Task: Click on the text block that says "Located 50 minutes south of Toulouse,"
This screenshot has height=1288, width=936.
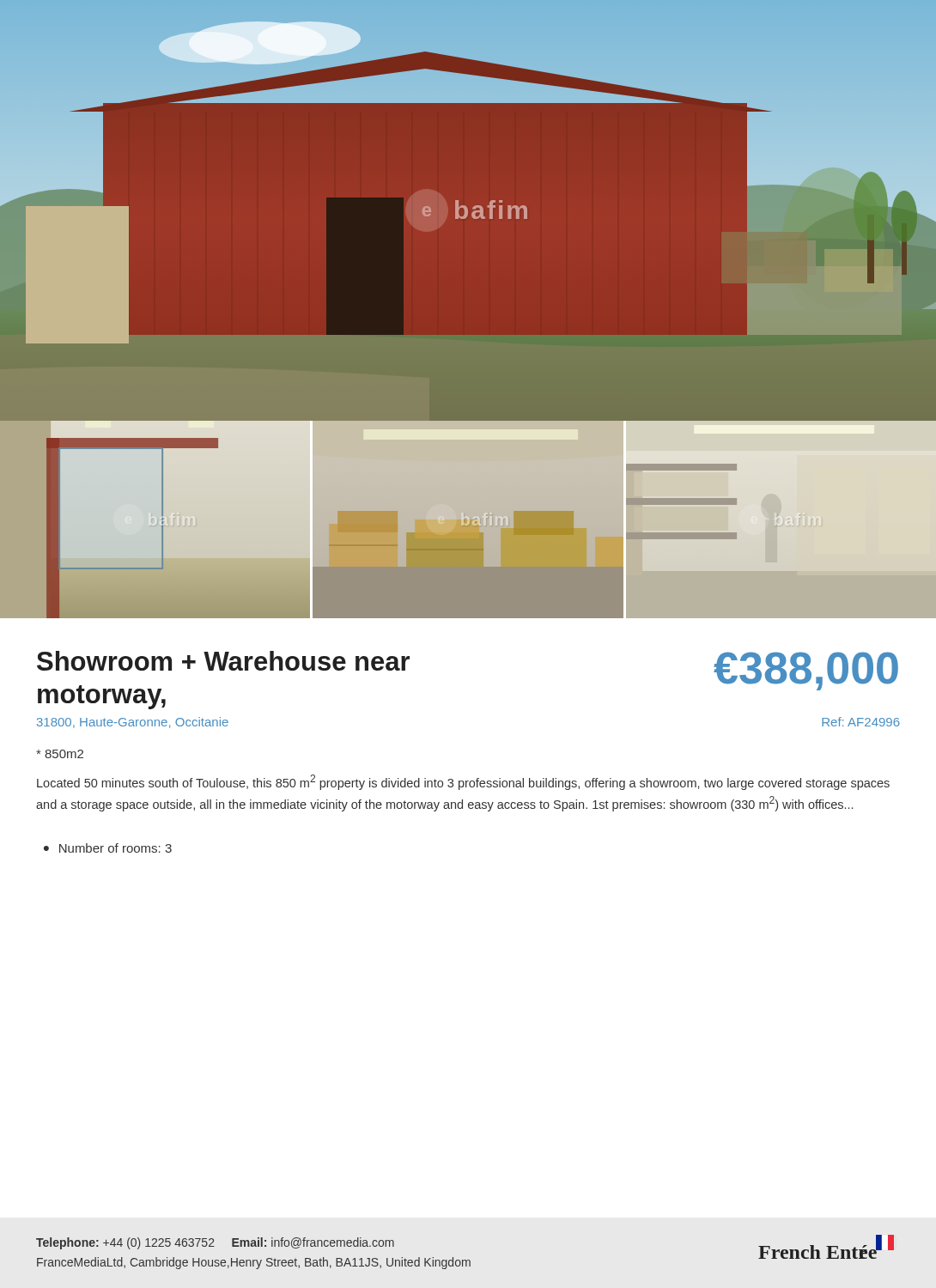Action: (463, 792)
